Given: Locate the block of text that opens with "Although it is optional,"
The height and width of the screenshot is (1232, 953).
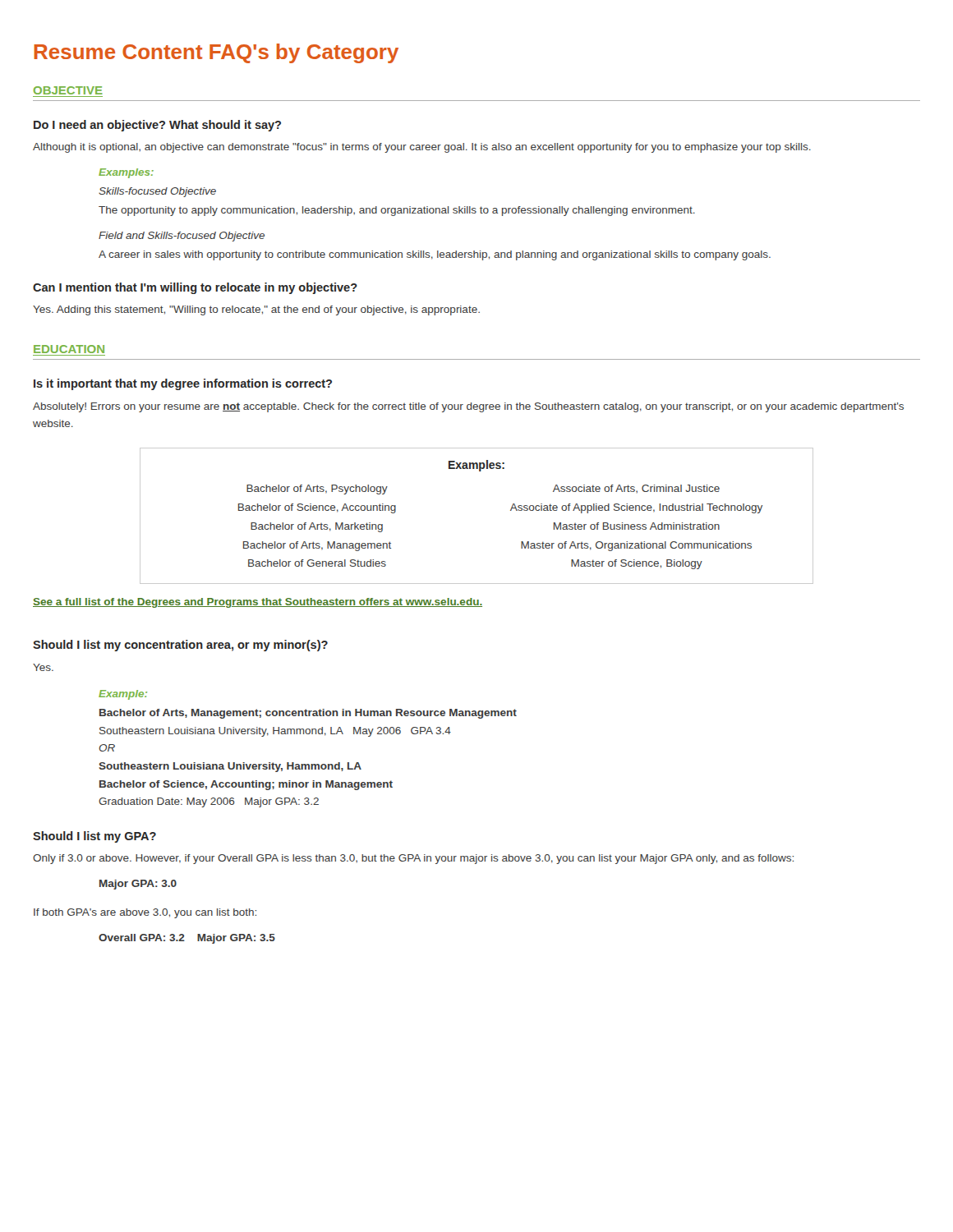Looking at the screenshot, I should (x=422, y=147).
